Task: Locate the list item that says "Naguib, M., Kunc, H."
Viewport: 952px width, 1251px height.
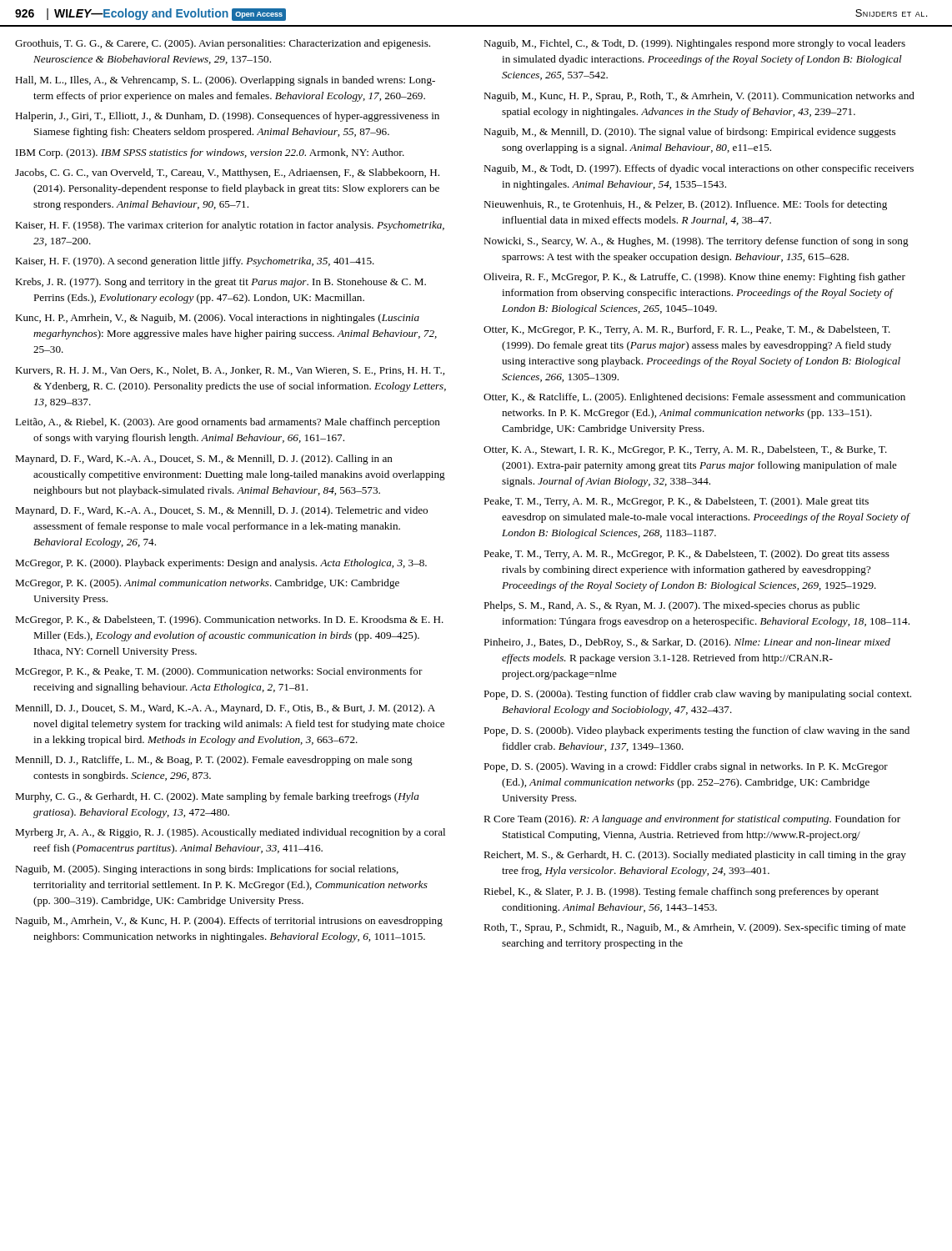Action: click(699, 103)
